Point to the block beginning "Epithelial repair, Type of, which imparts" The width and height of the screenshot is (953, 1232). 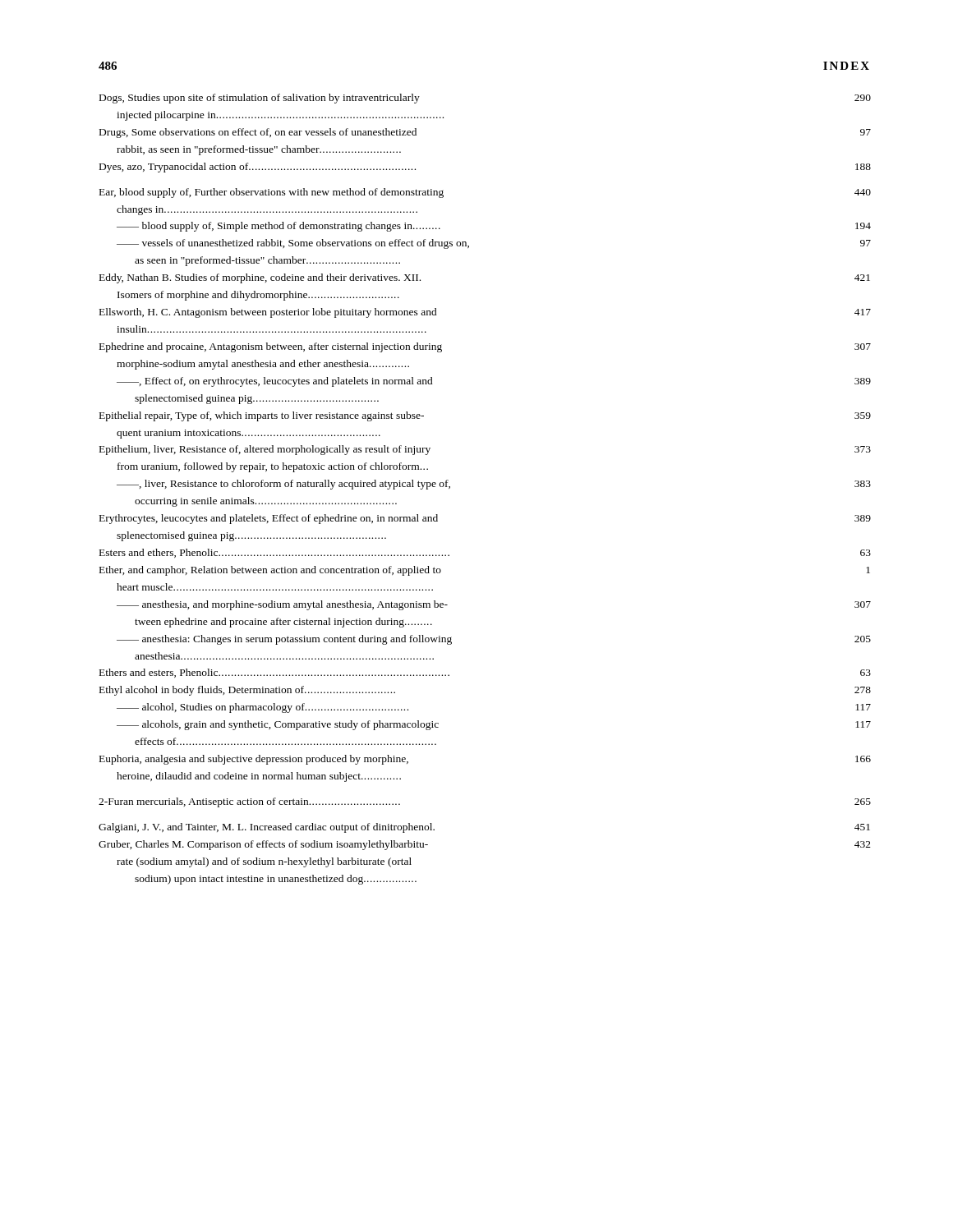[264, 416]
